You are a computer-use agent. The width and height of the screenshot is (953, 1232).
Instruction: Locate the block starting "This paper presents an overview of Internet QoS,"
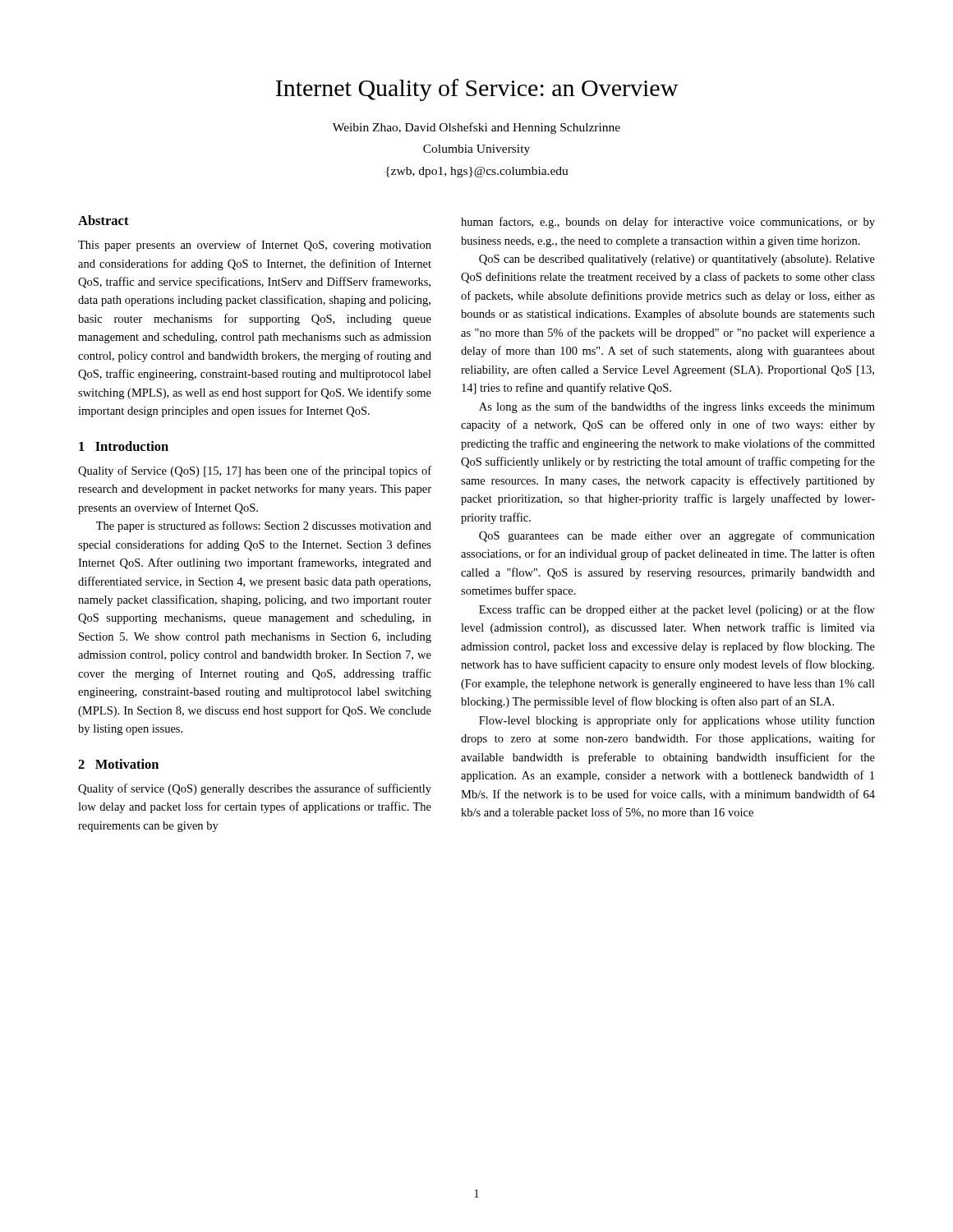(x=255, y=328)
